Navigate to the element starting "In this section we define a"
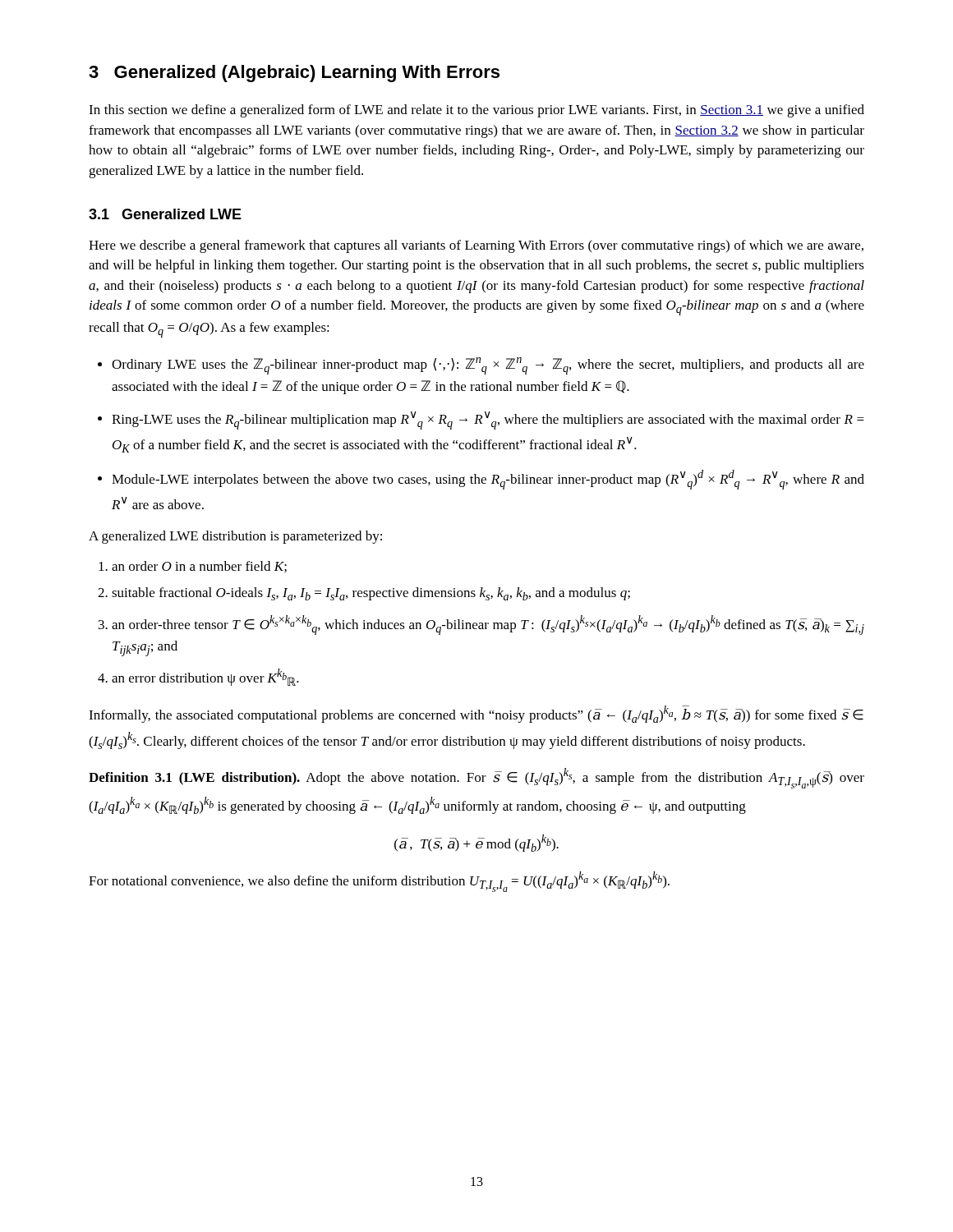The image size is (953, 1232). click(476, 141)
